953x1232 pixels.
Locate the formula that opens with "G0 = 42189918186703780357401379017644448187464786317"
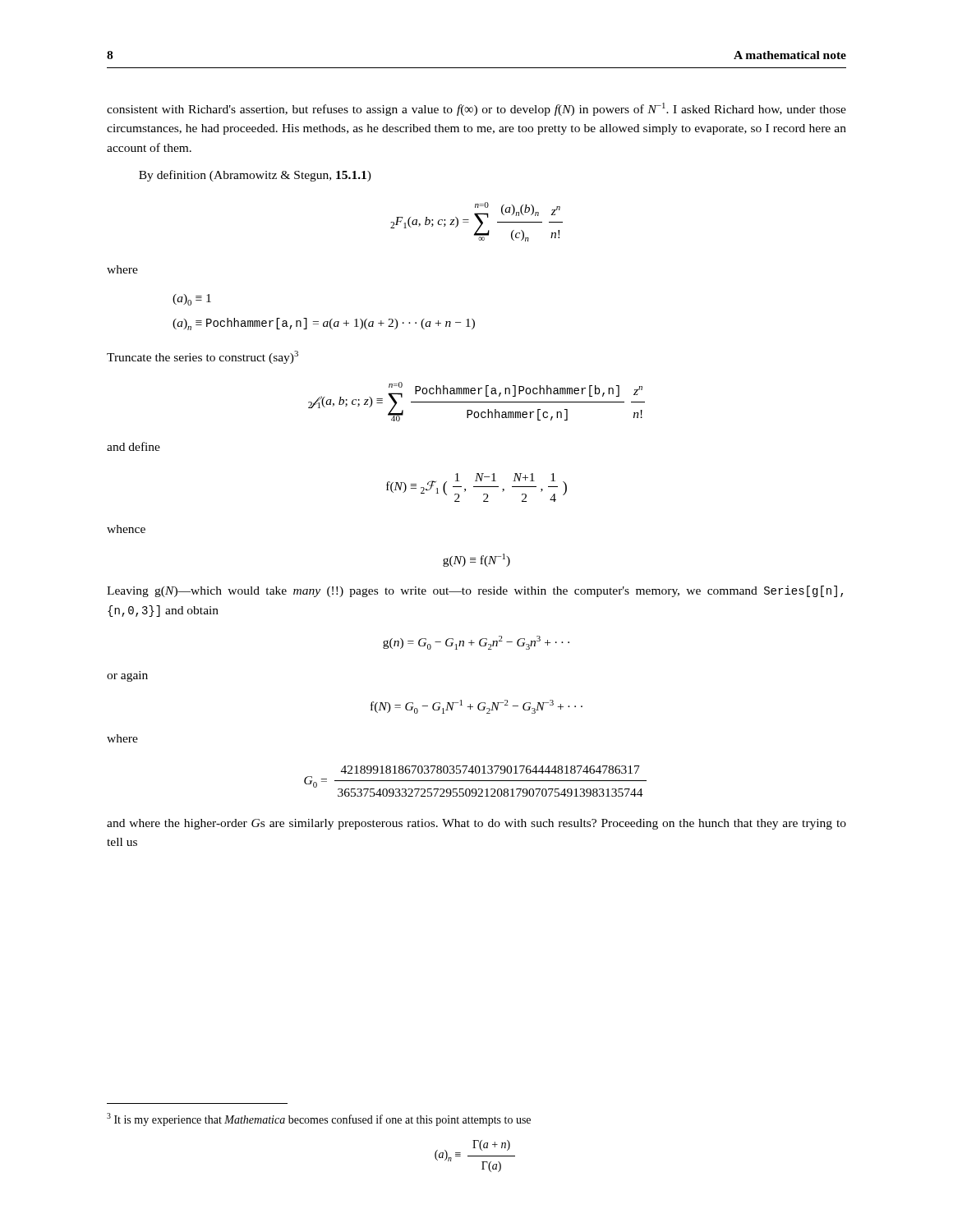click(x=475, y=781)
